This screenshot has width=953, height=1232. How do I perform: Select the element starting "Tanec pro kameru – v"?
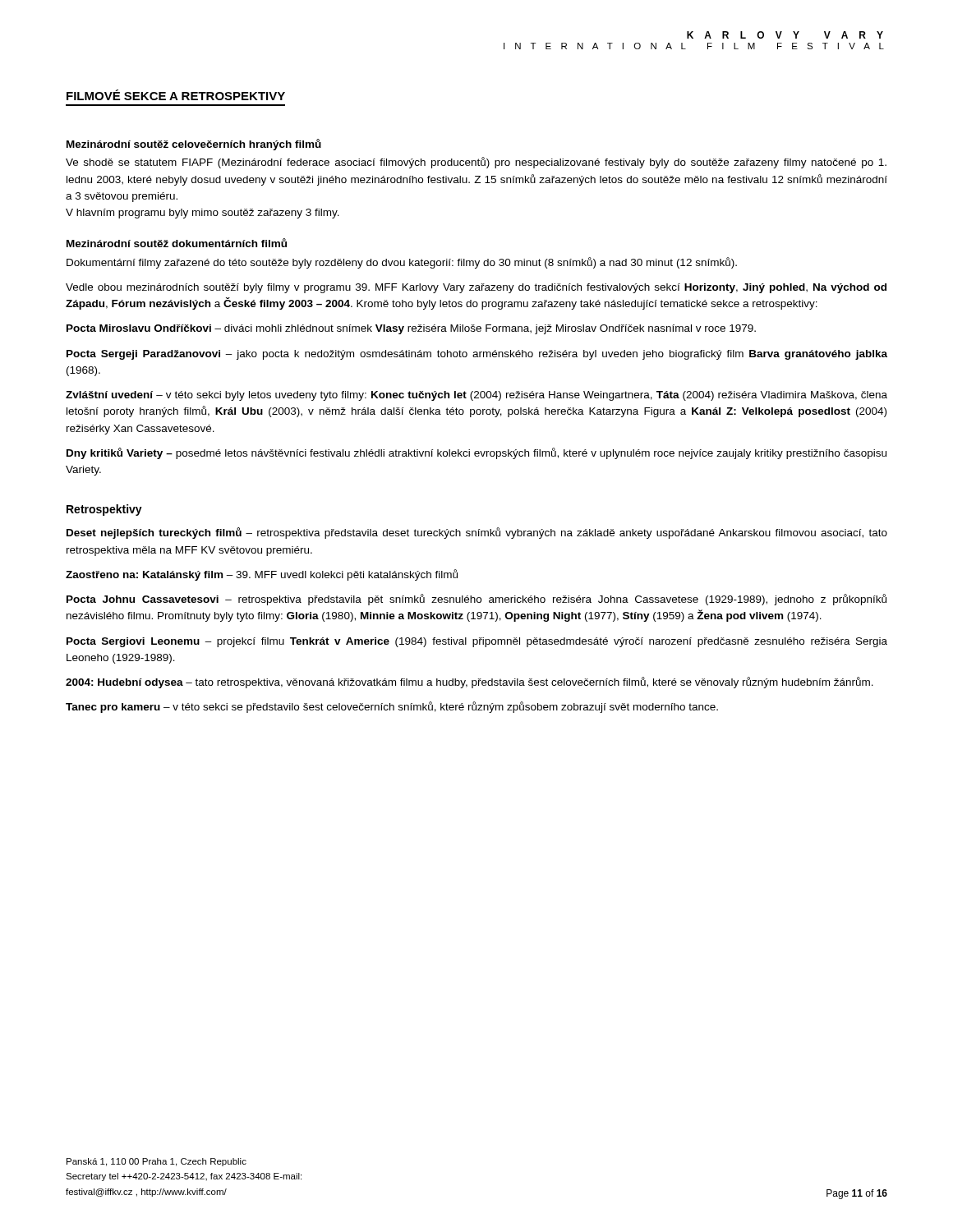click(392, 707)
